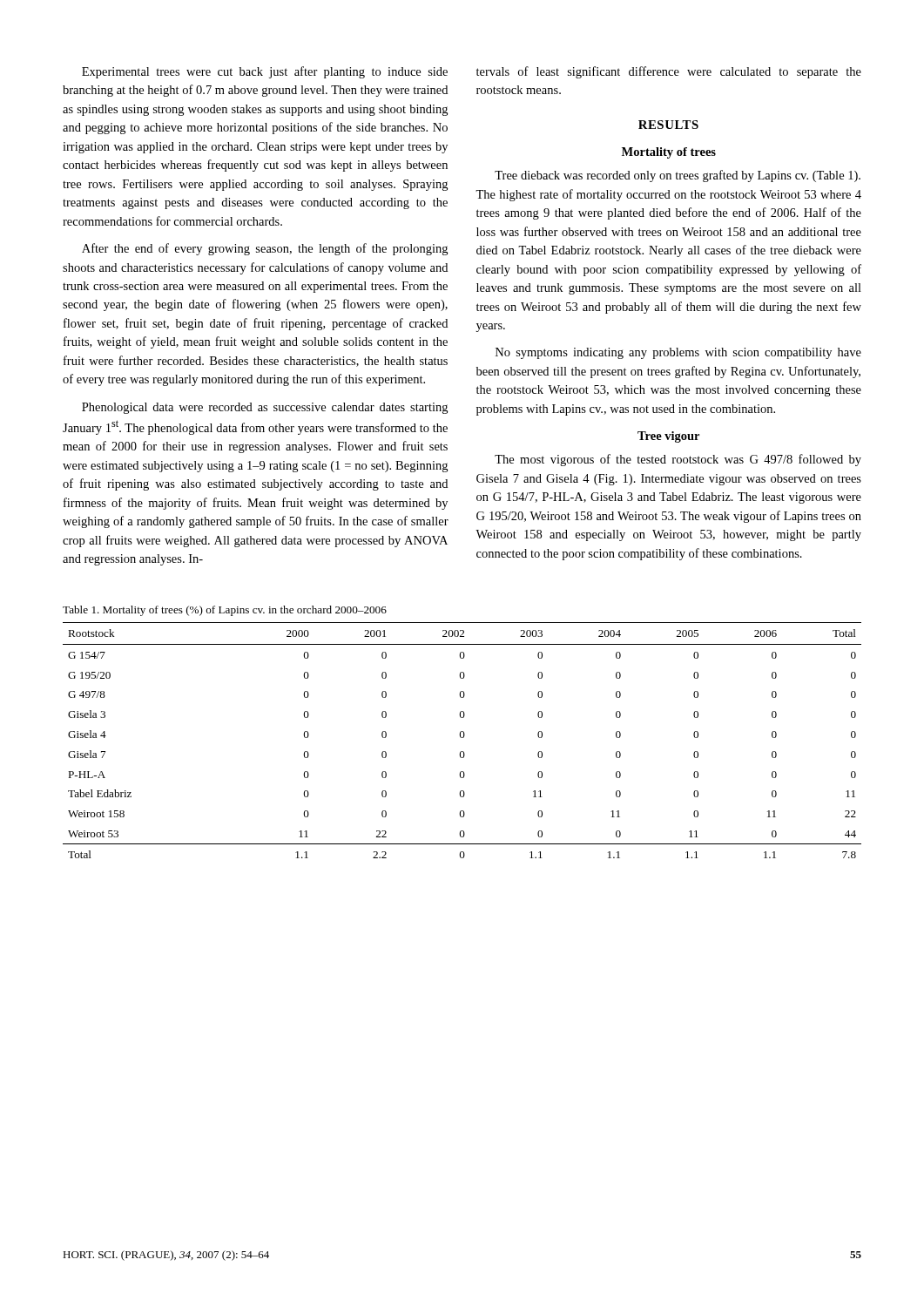This screenshot has width=924, height=1307.
Task: Point to the block beginning "The most vigorous of the"
Action: click(x=669, y=507)
